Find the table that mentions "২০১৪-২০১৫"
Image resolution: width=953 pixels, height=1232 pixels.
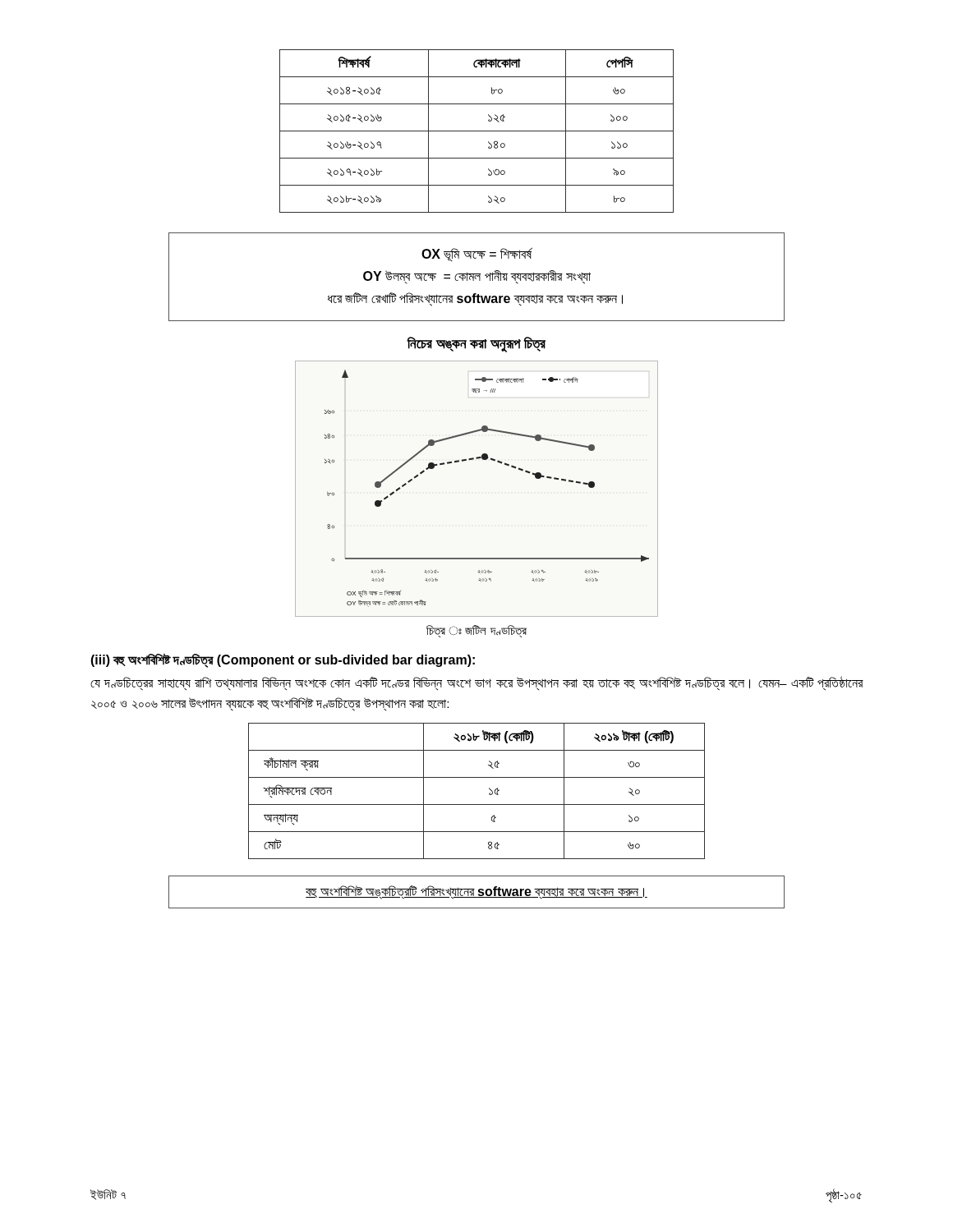point(476,131)
